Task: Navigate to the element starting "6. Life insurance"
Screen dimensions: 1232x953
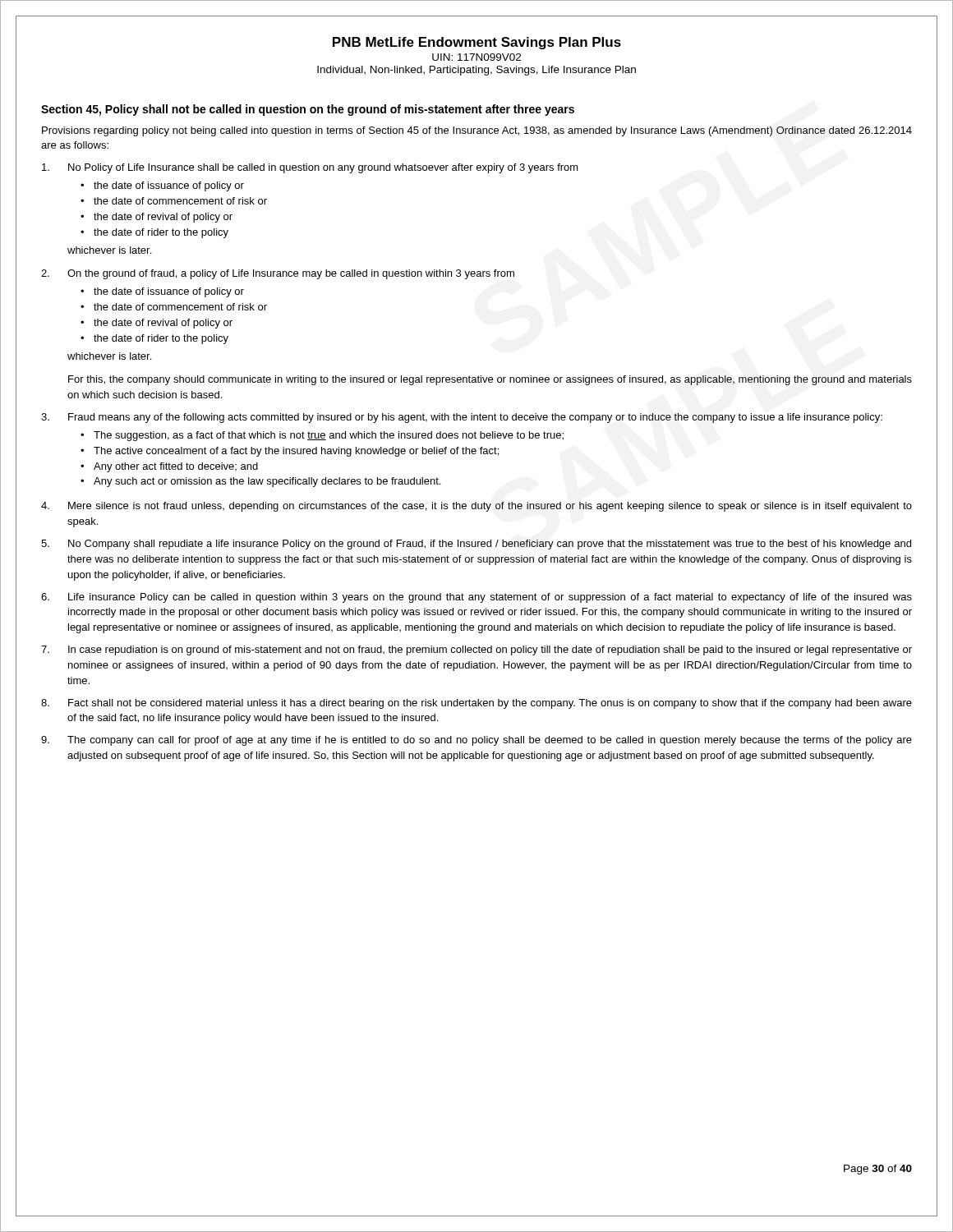Action: 476,613
